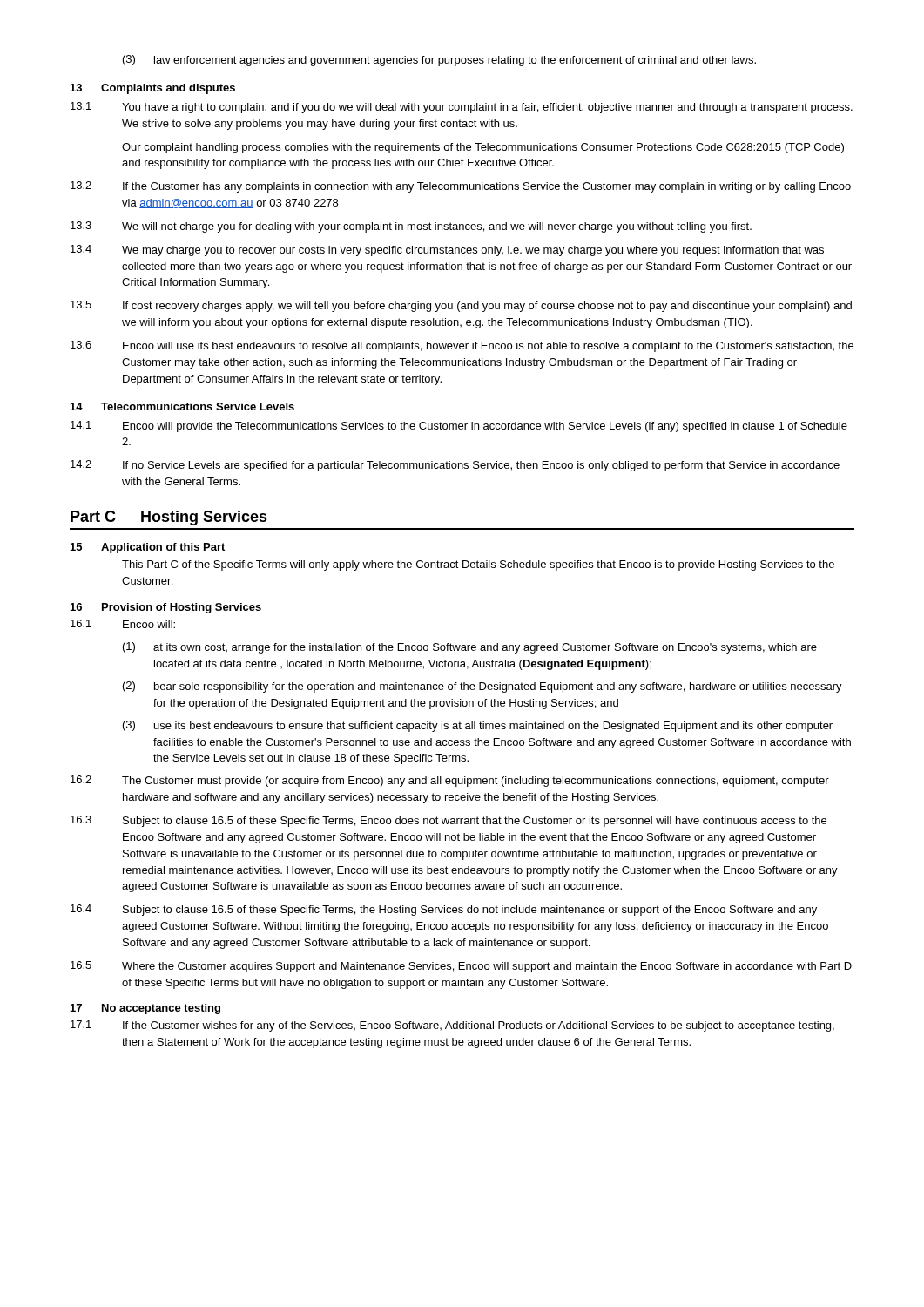The height and width of the screenshot is (1307, 924).
Task: Navigate to the passage starting "1 Encoo will:"
Action: tap(123, 624)
